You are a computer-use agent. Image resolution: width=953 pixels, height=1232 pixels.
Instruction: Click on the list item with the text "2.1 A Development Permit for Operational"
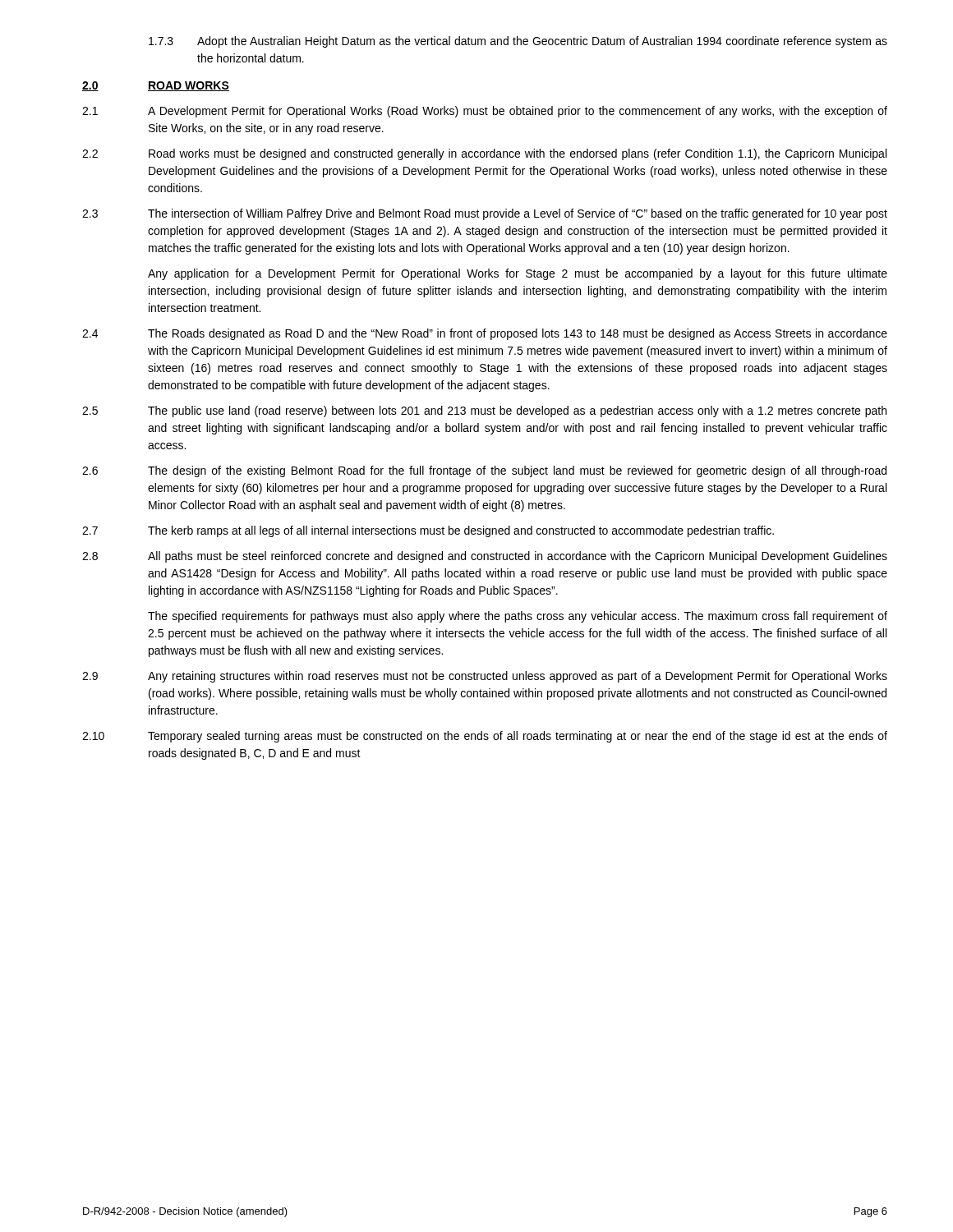point(485,120)
